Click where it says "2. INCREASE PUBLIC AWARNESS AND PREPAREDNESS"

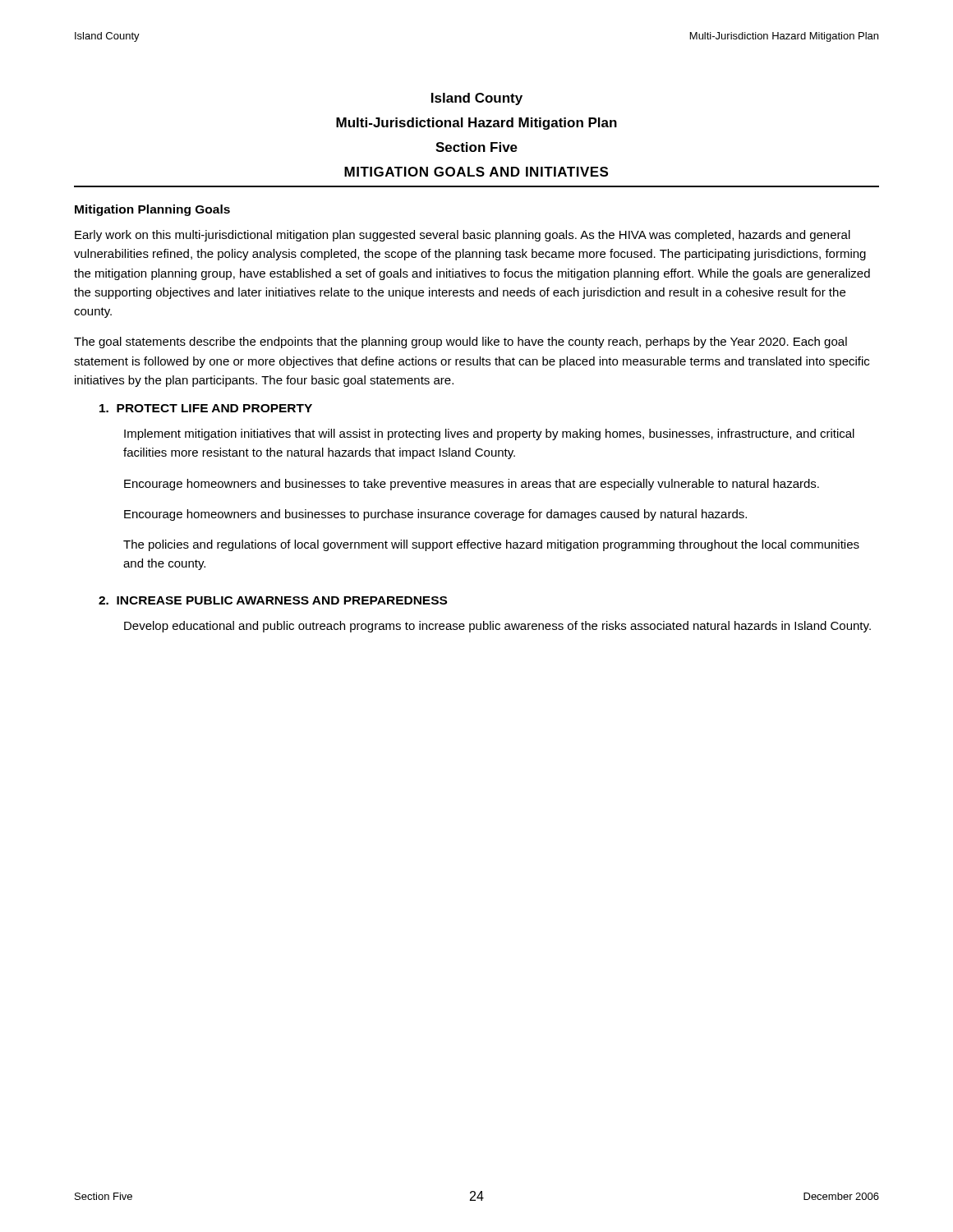(x=273, y=600)
